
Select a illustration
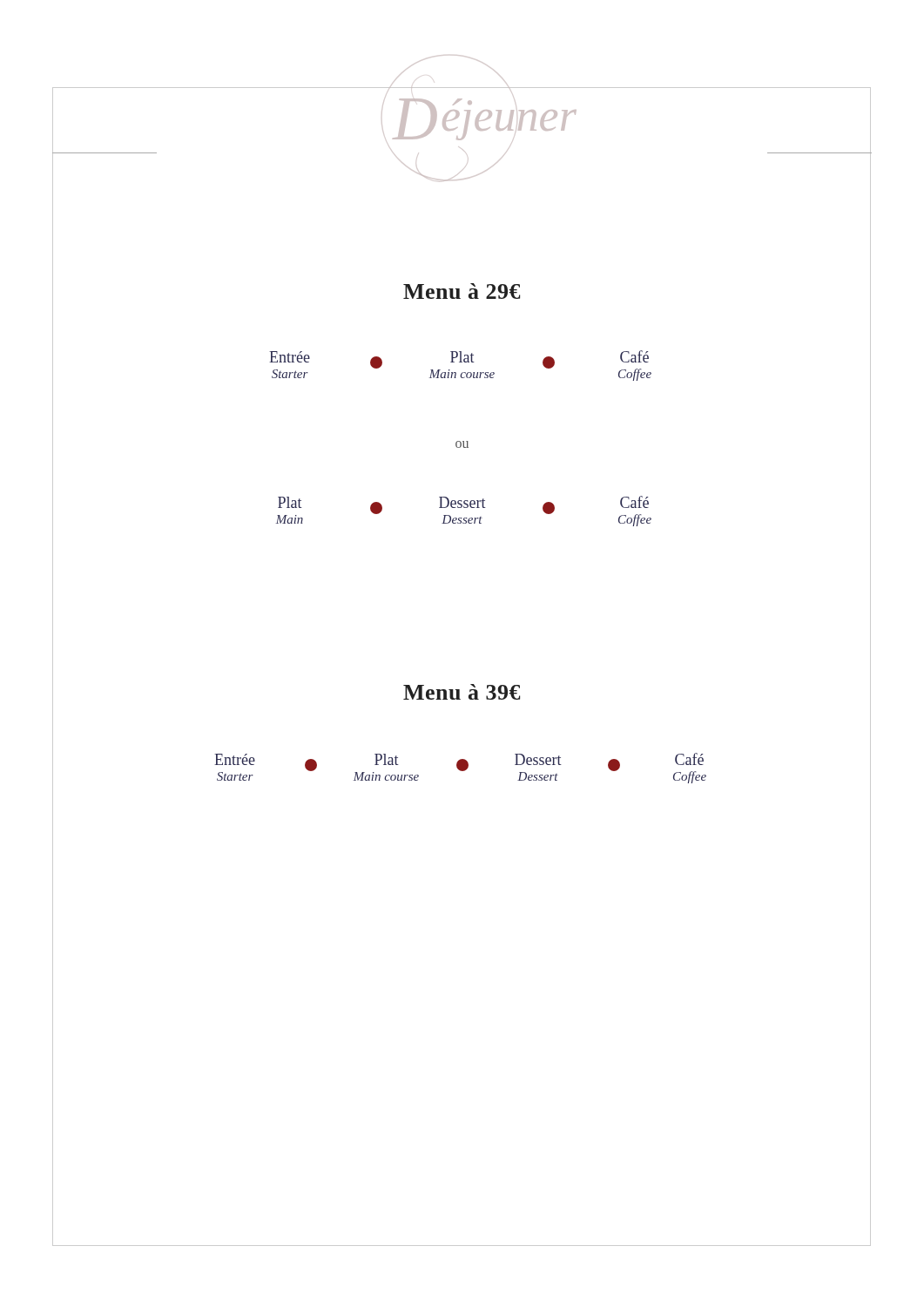coord(462,106)
